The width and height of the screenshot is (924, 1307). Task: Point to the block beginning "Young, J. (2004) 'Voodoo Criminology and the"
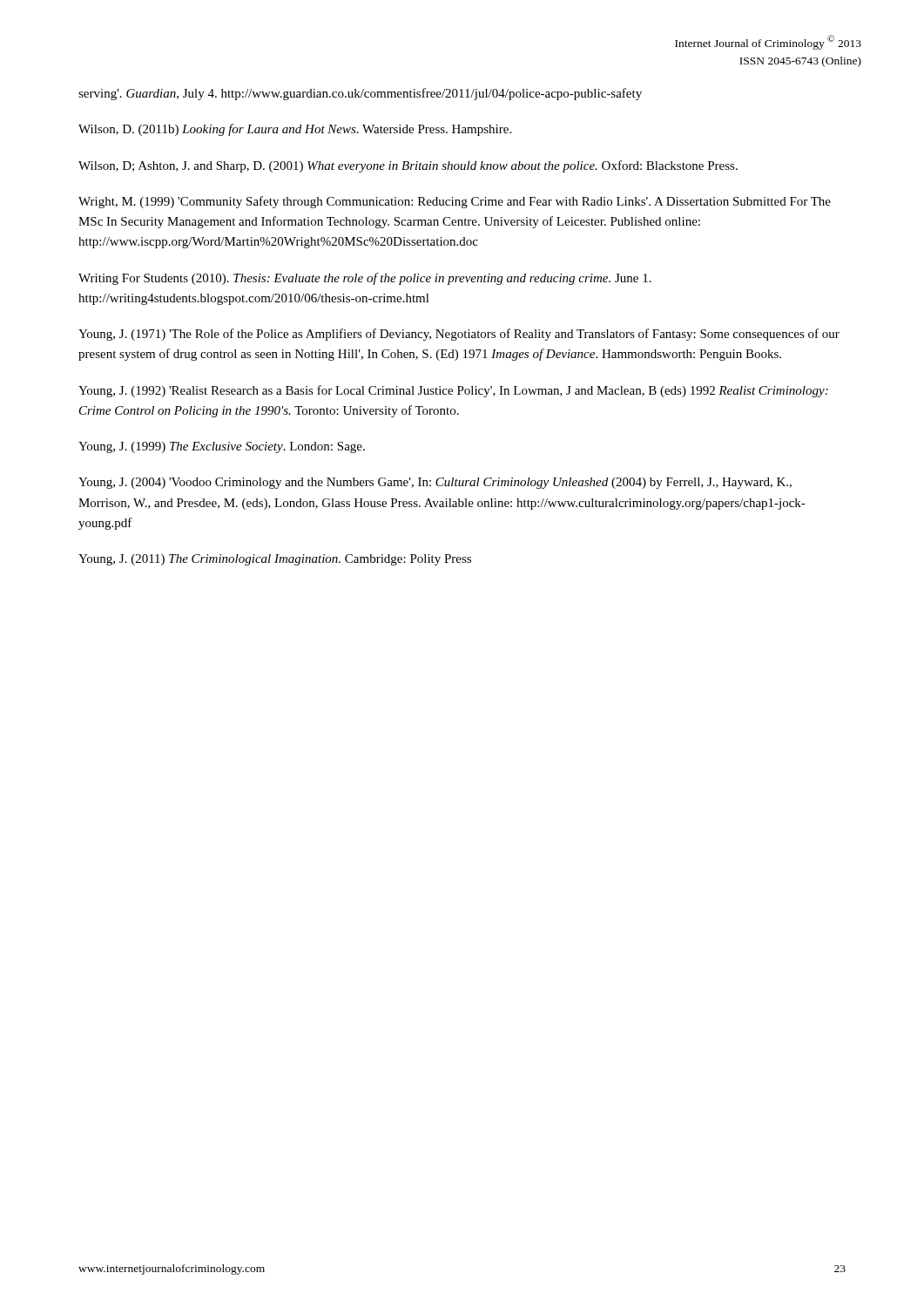(442, 502)
